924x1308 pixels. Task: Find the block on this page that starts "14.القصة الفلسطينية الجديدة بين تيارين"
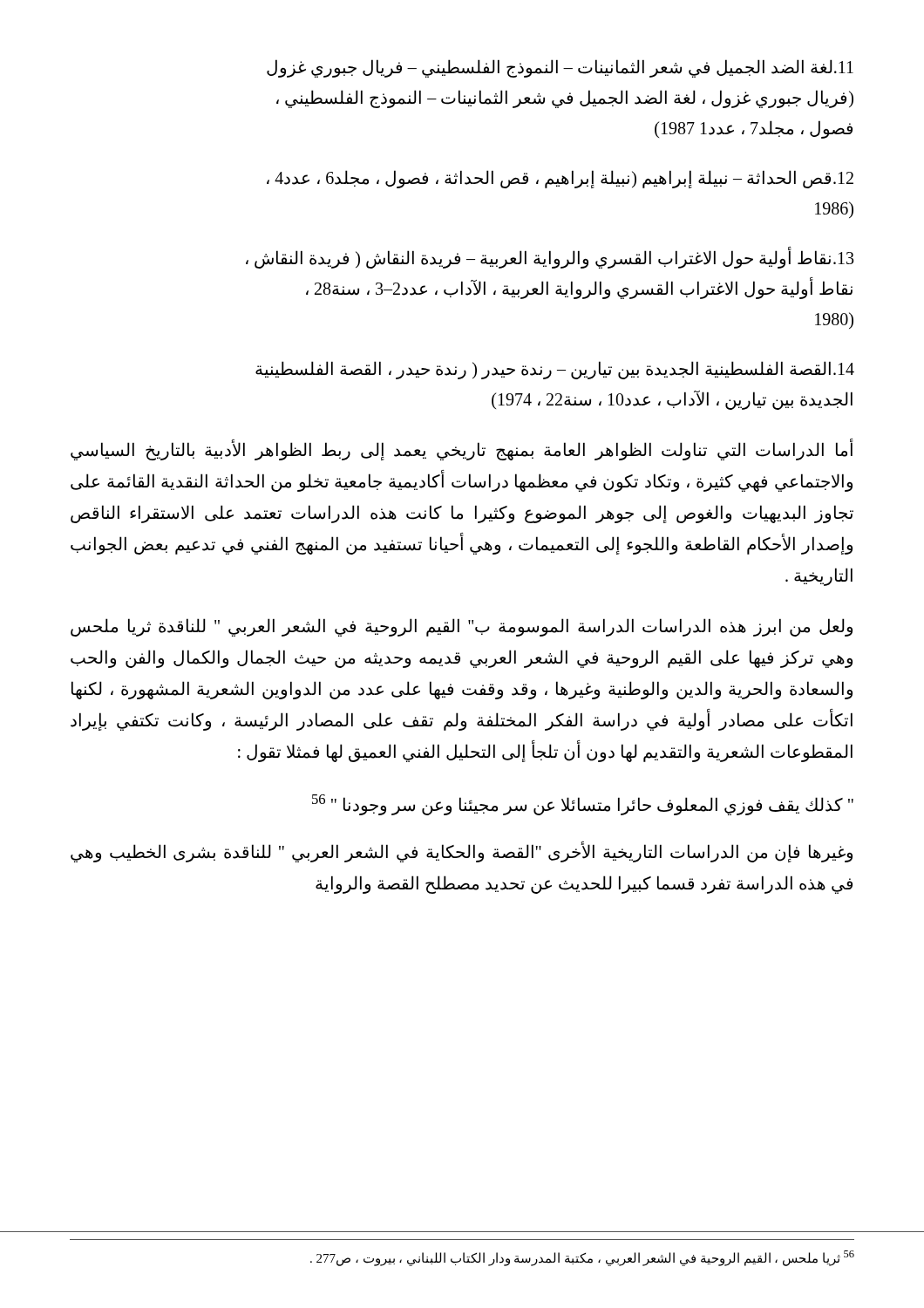point(555,384)
